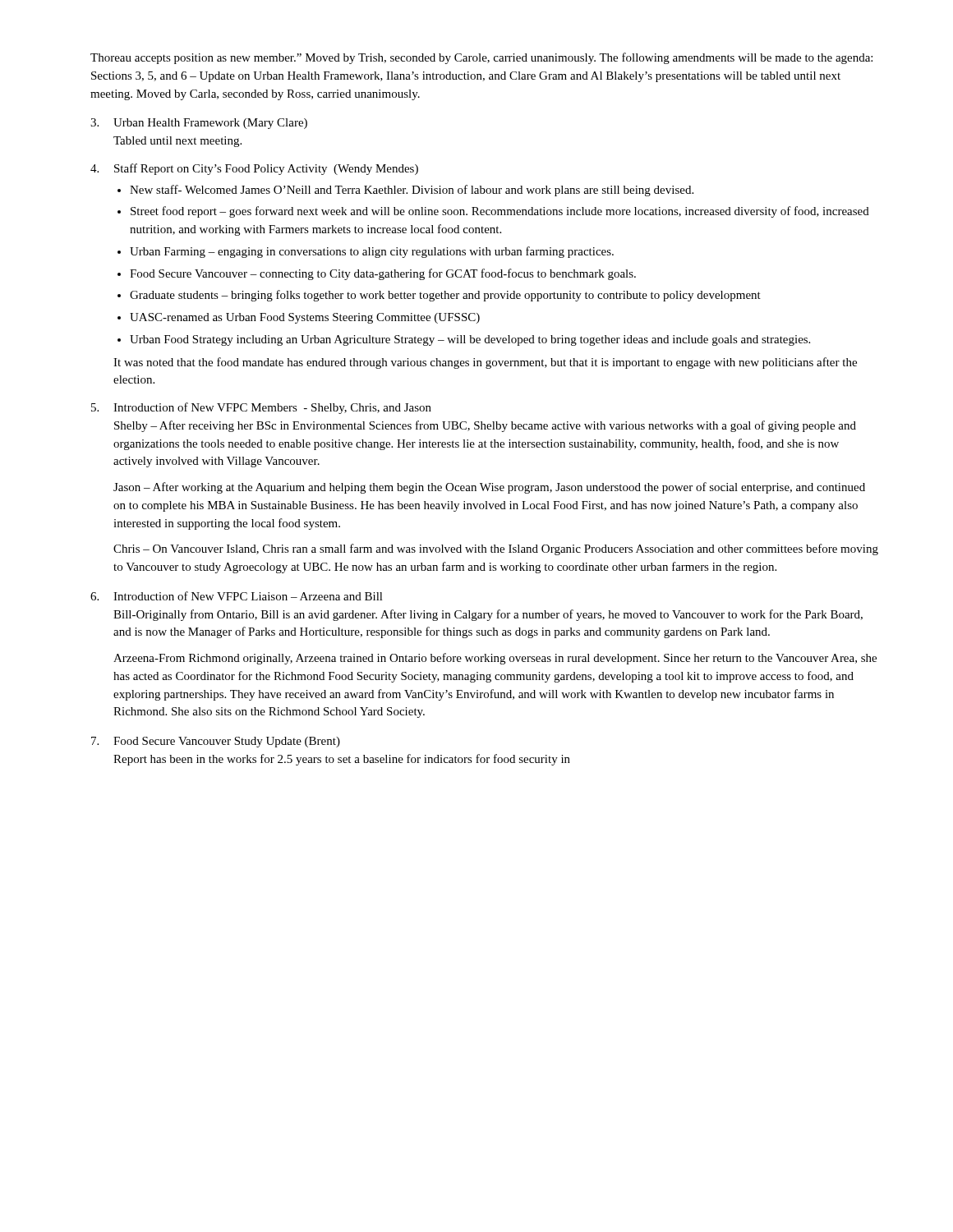
Task: Select the passage starting "Food Secure Vancouver – connecting to"
Action: 383,273
